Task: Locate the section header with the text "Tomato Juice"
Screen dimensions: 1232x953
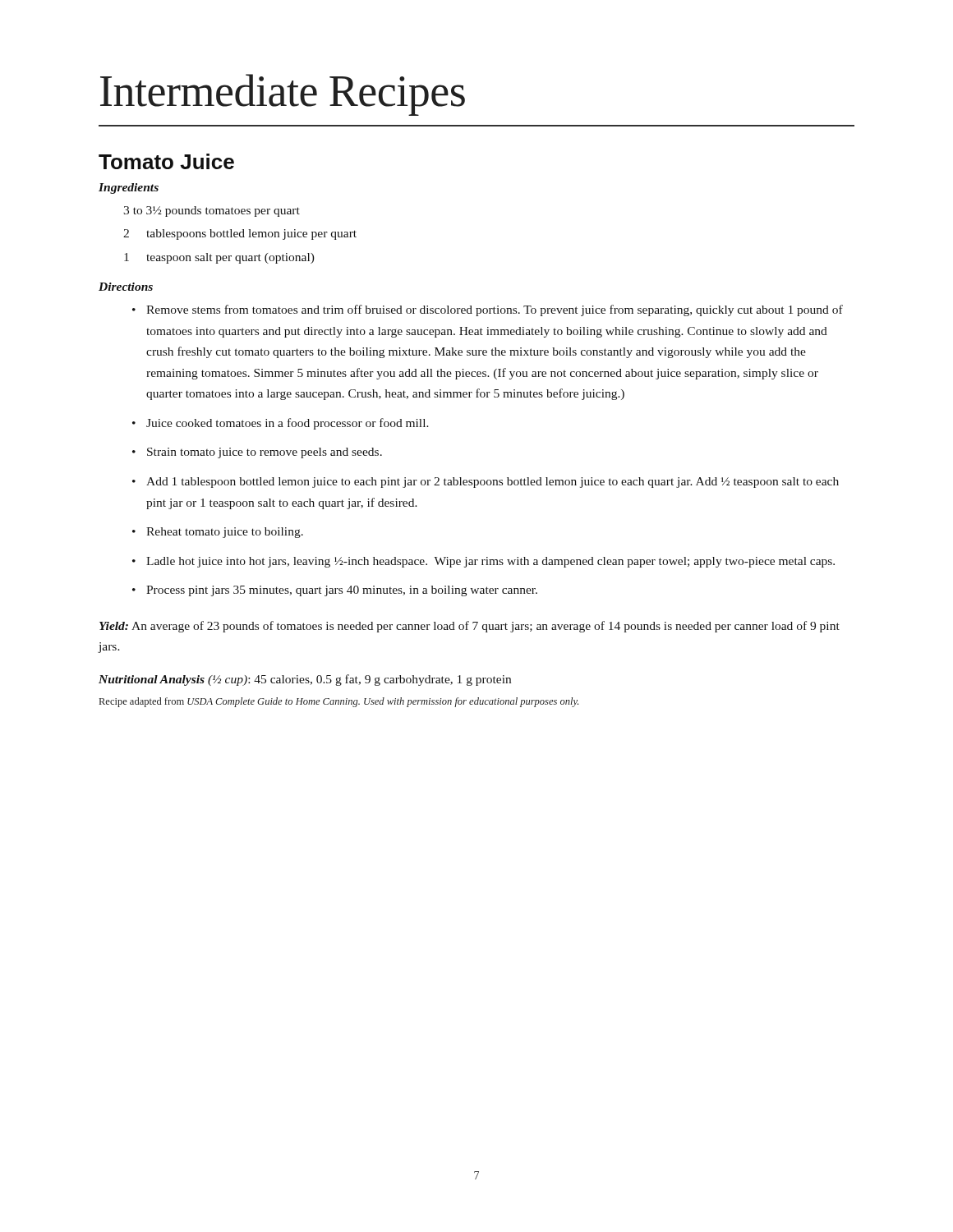Action: 167,162
